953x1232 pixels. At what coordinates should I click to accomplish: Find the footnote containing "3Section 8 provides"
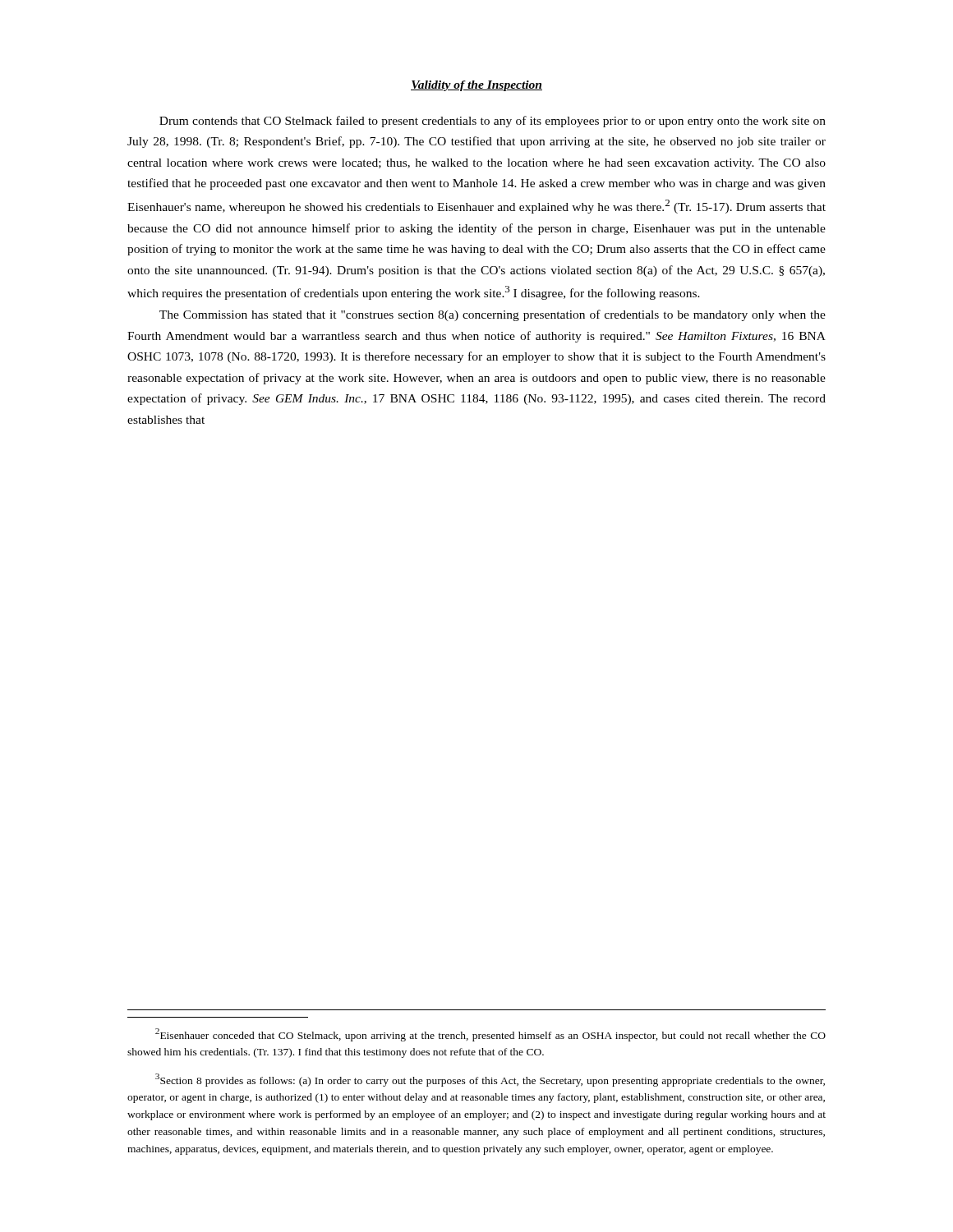click(476, 1113)
